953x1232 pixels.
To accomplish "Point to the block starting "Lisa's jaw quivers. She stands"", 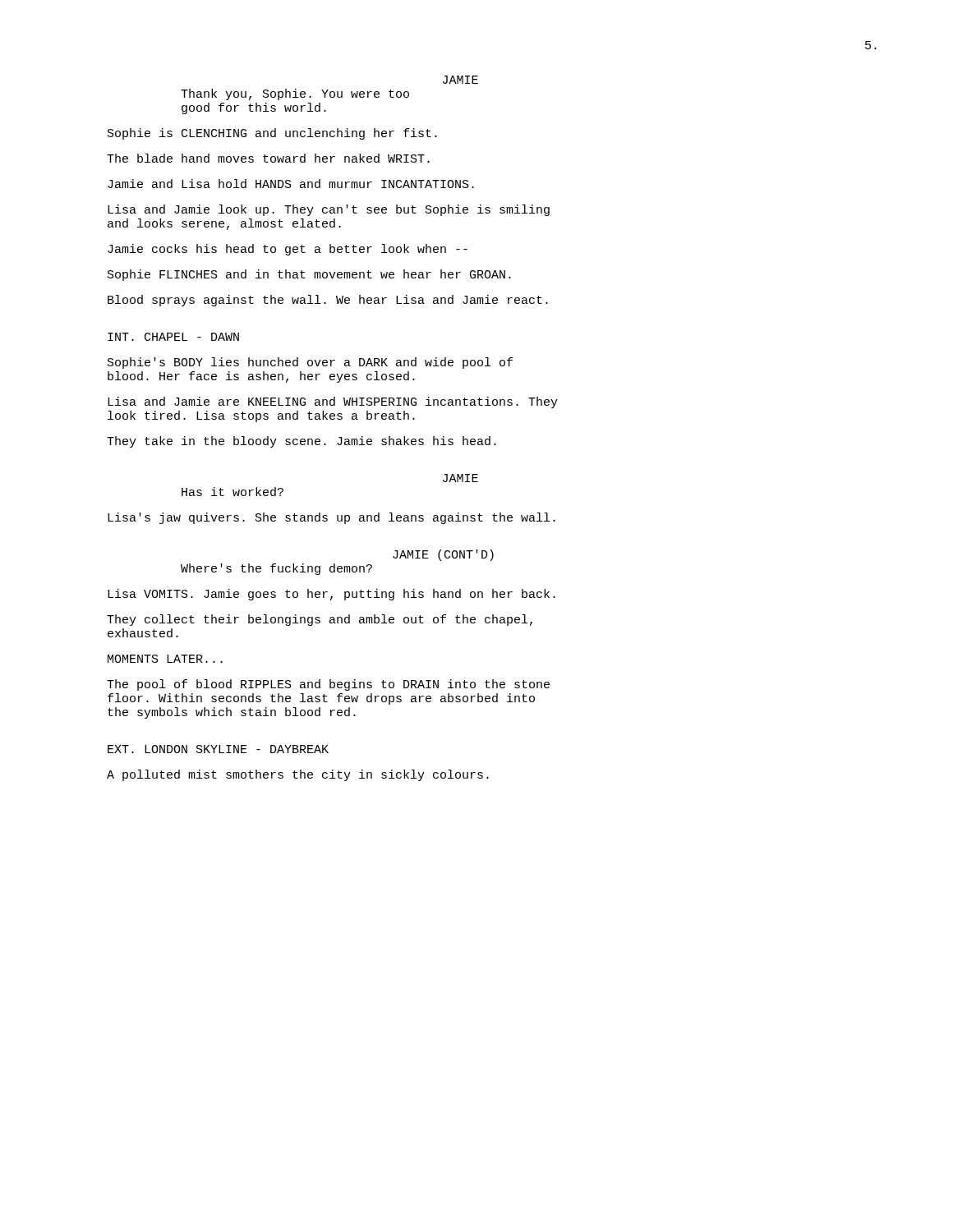I will pos(332,519).
